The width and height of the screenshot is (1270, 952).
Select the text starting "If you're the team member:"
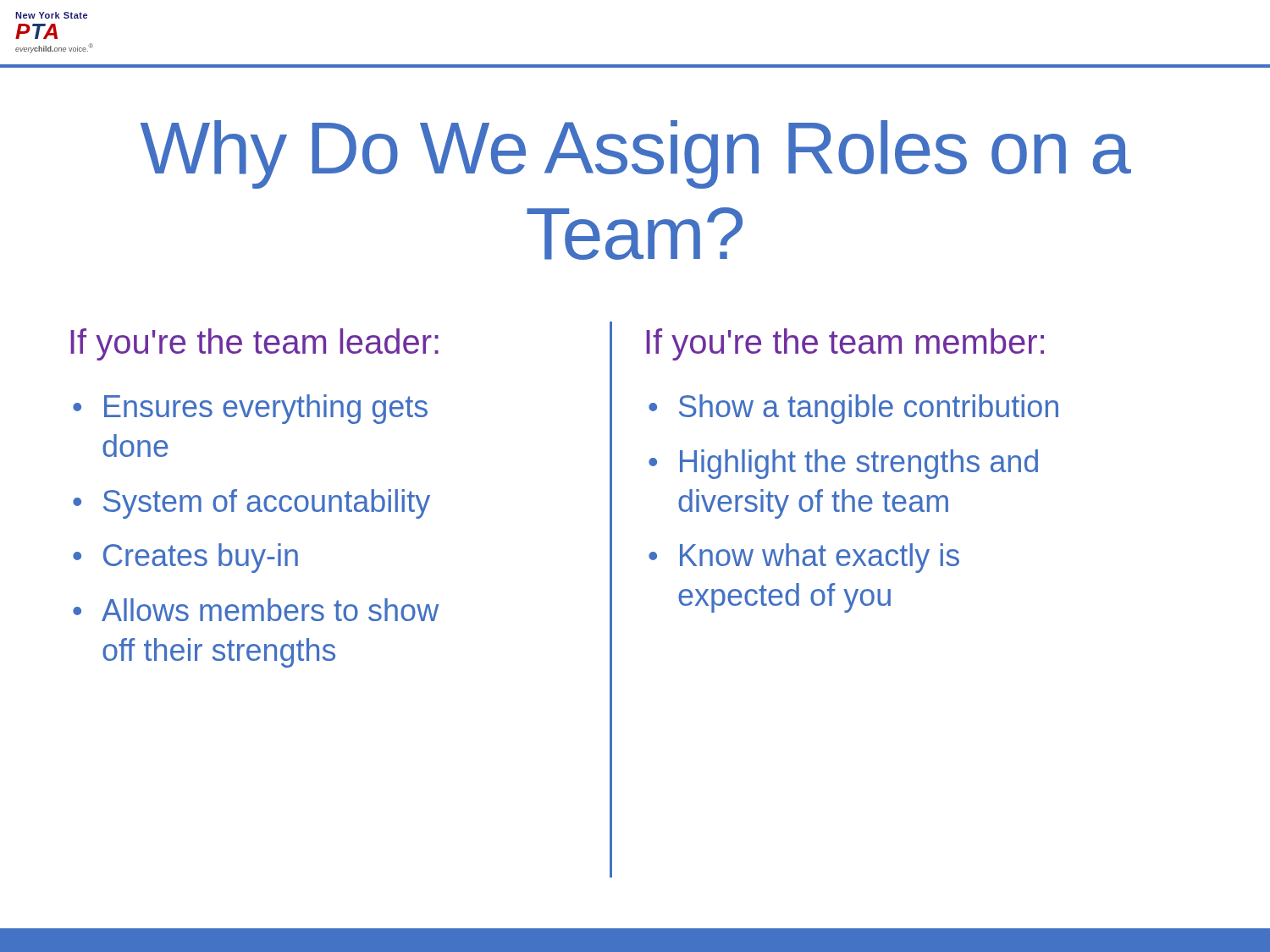coord(931,342)
